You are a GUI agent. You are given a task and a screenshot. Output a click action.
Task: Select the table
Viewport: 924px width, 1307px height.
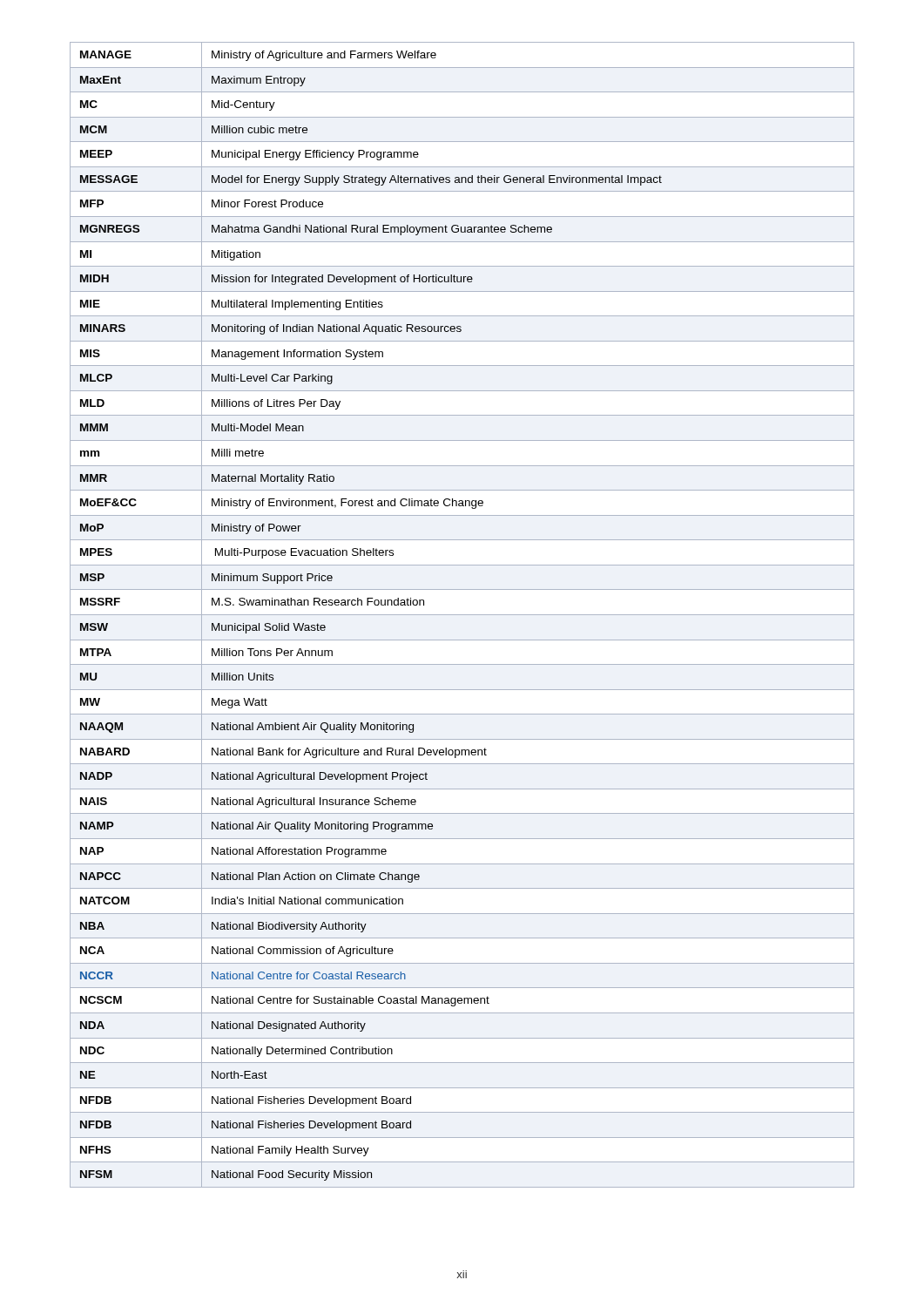tap(462, 615)
